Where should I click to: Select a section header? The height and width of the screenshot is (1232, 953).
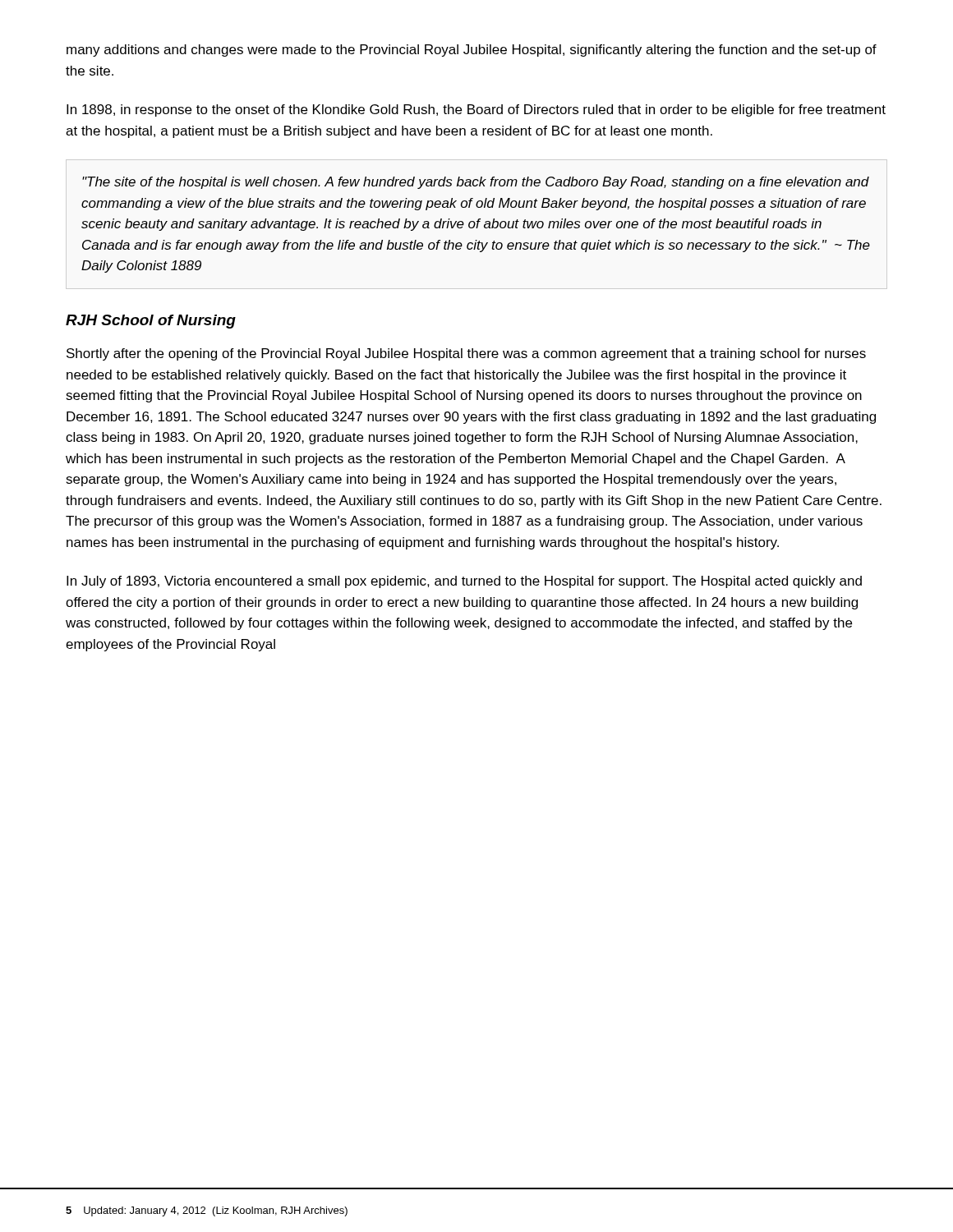151,319
